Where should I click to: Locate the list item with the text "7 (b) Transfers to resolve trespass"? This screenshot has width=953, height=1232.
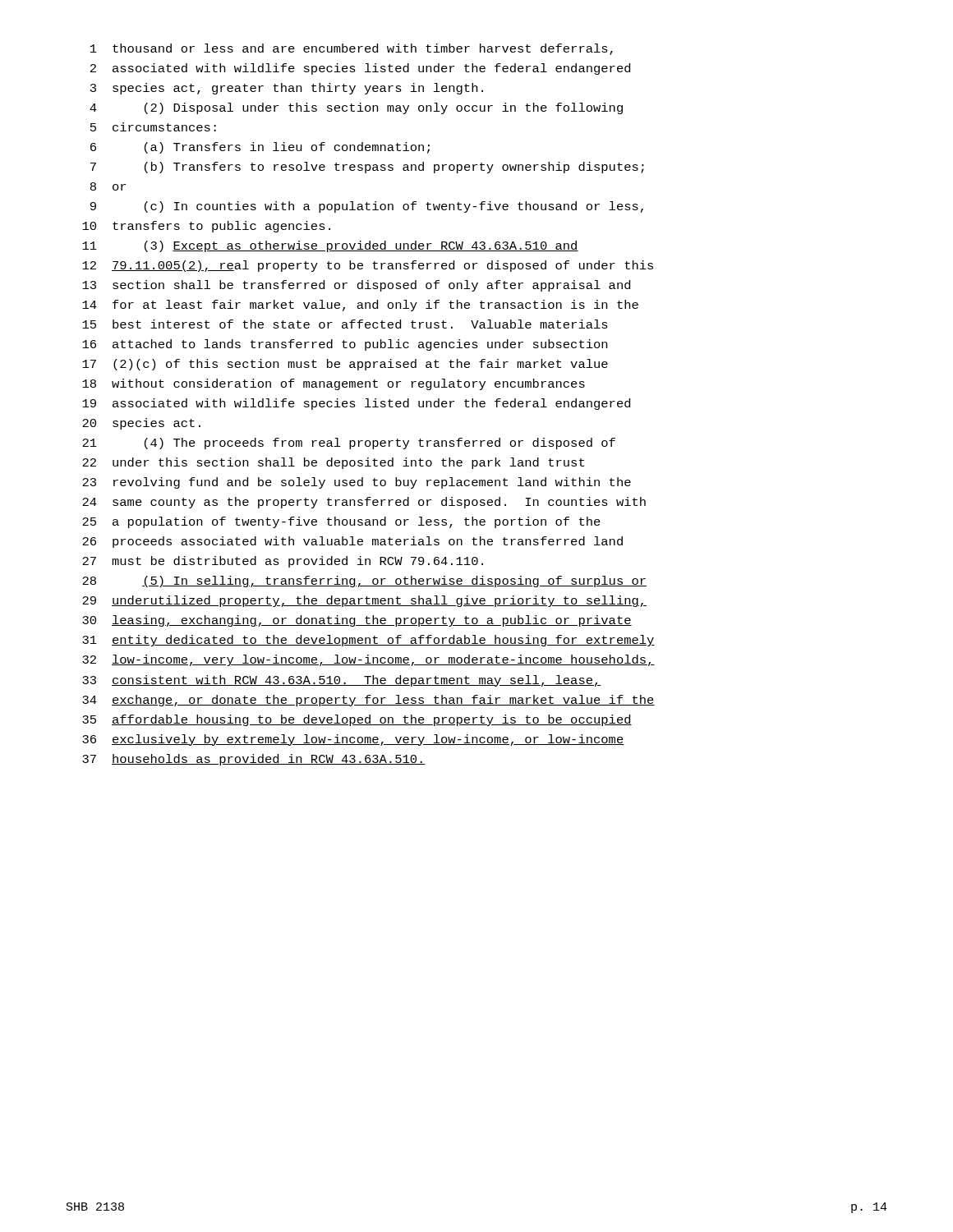click(x=356, y=168)
